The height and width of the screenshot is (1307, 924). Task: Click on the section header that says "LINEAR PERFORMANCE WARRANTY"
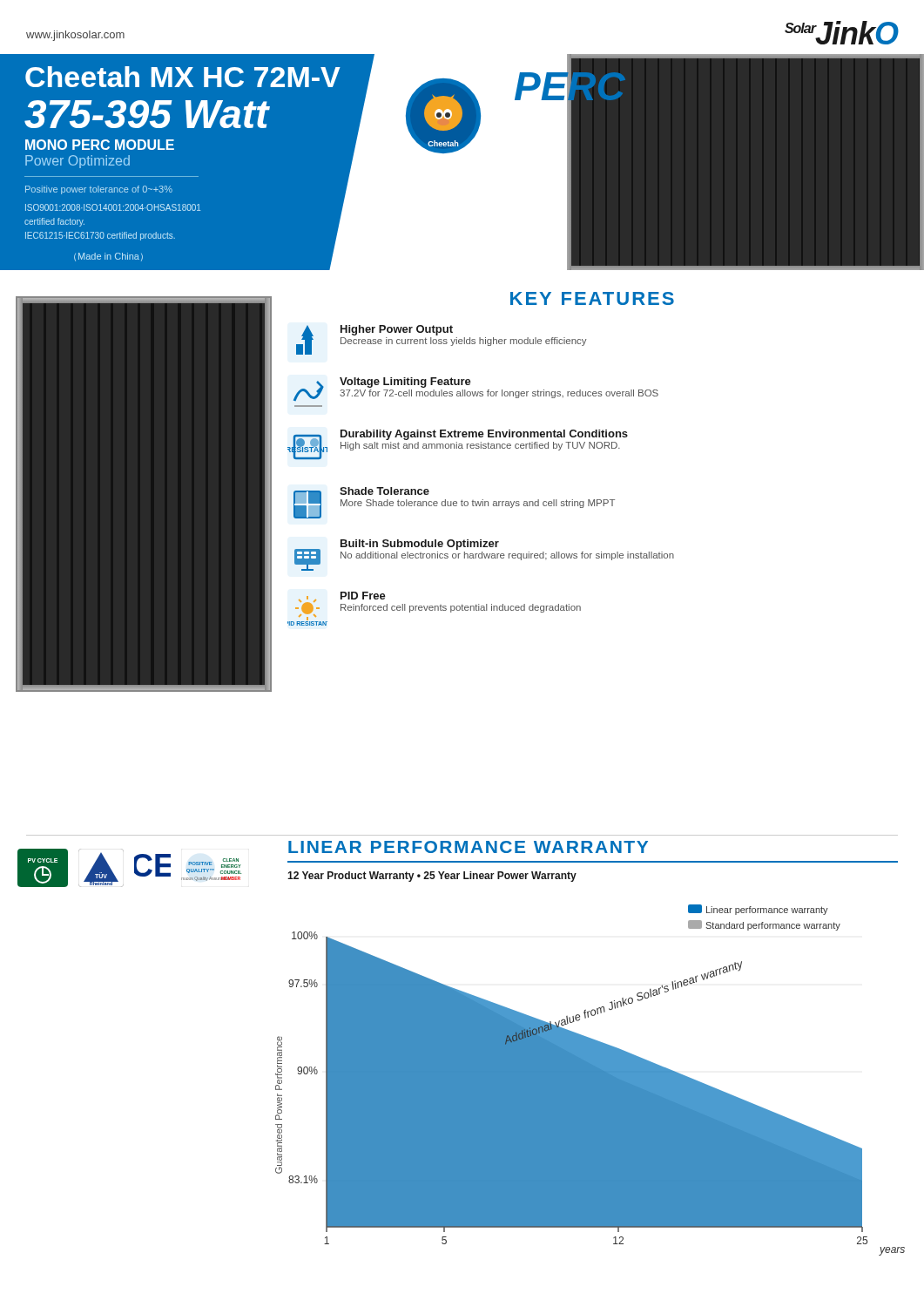tap(593, 850)
